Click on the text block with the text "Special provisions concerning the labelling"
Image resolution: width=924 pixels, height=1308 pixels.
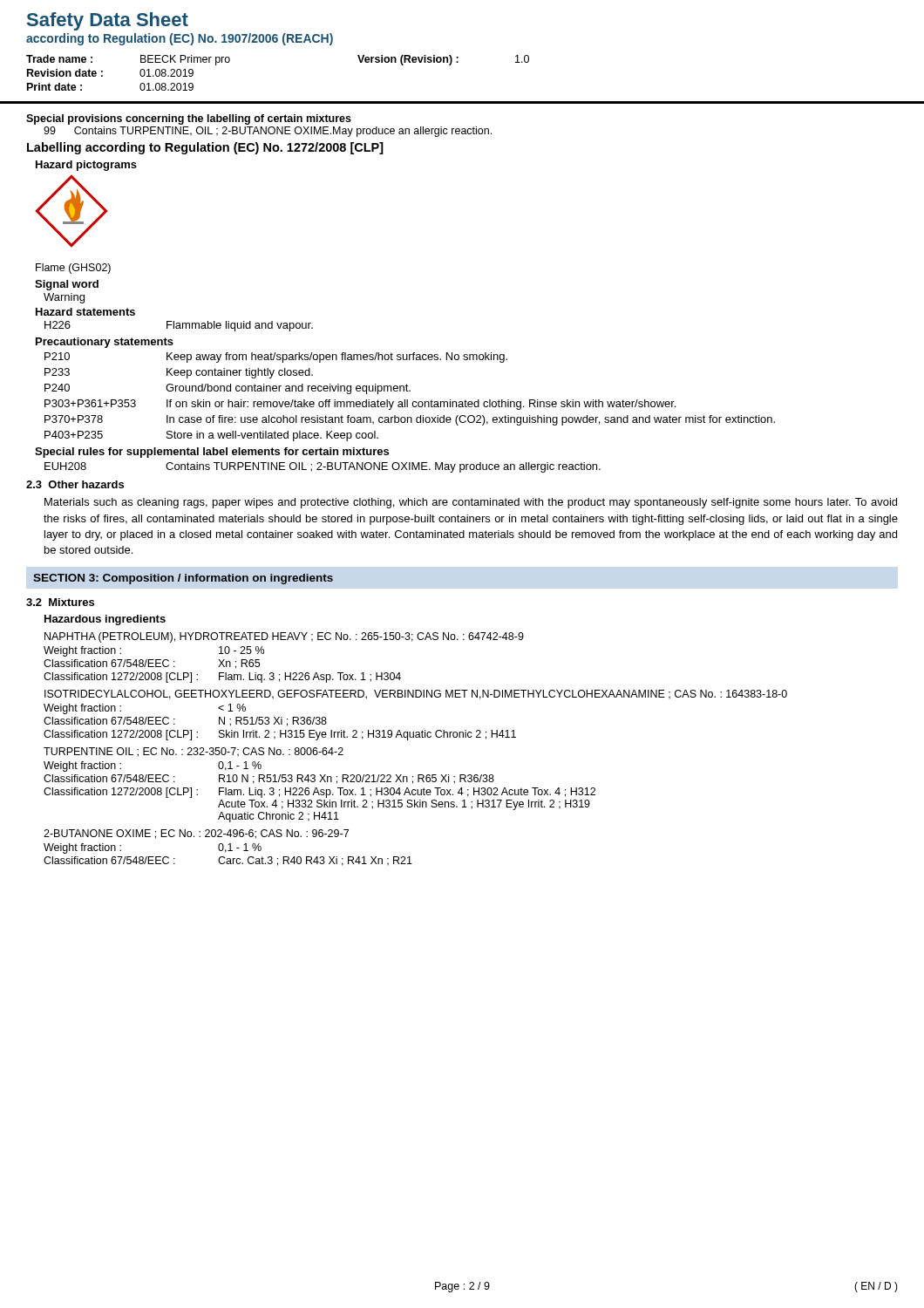click(259, 125)
